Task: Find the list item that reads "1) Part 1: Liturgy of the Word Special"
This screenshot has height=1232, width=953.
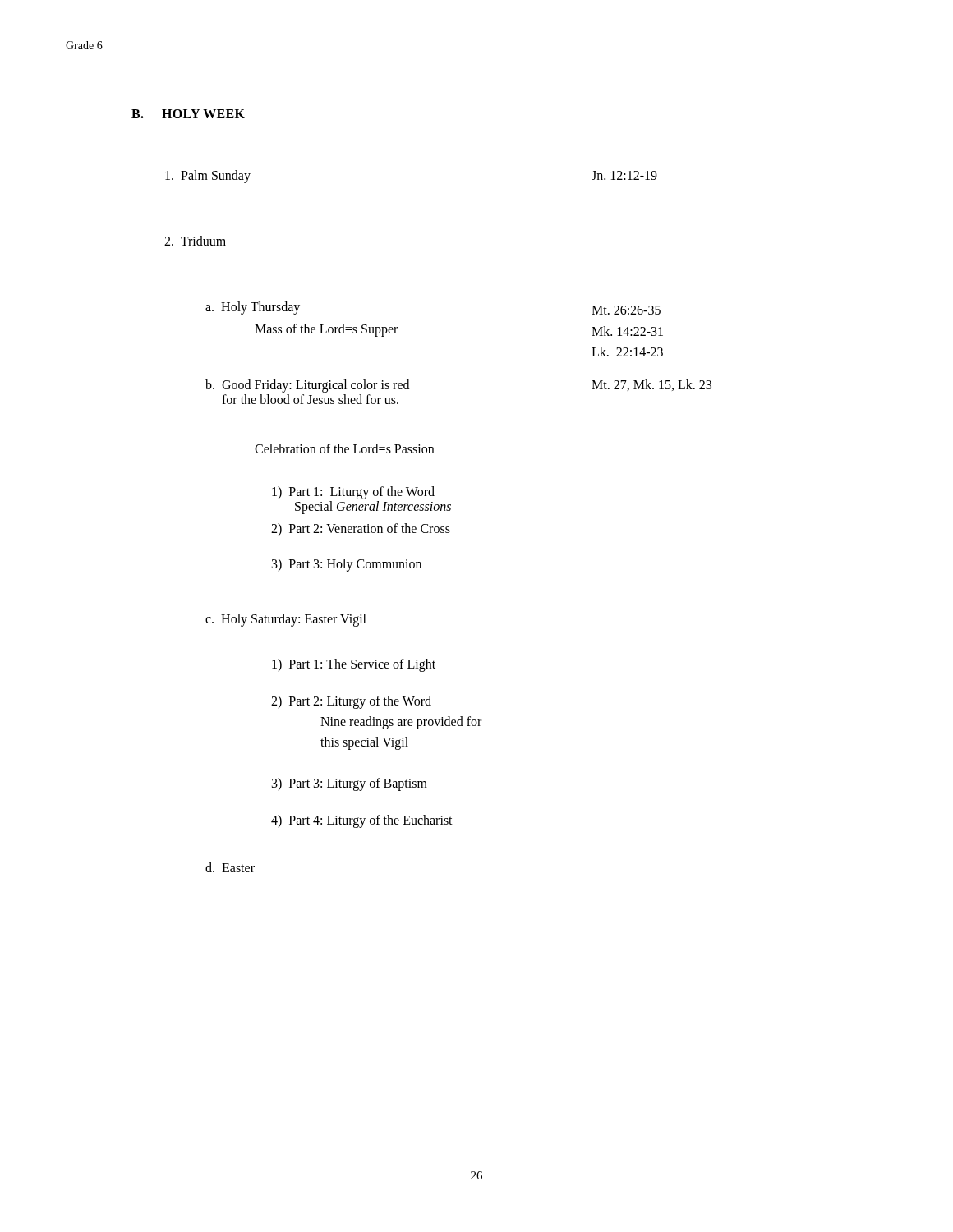Action: point(361,499)
